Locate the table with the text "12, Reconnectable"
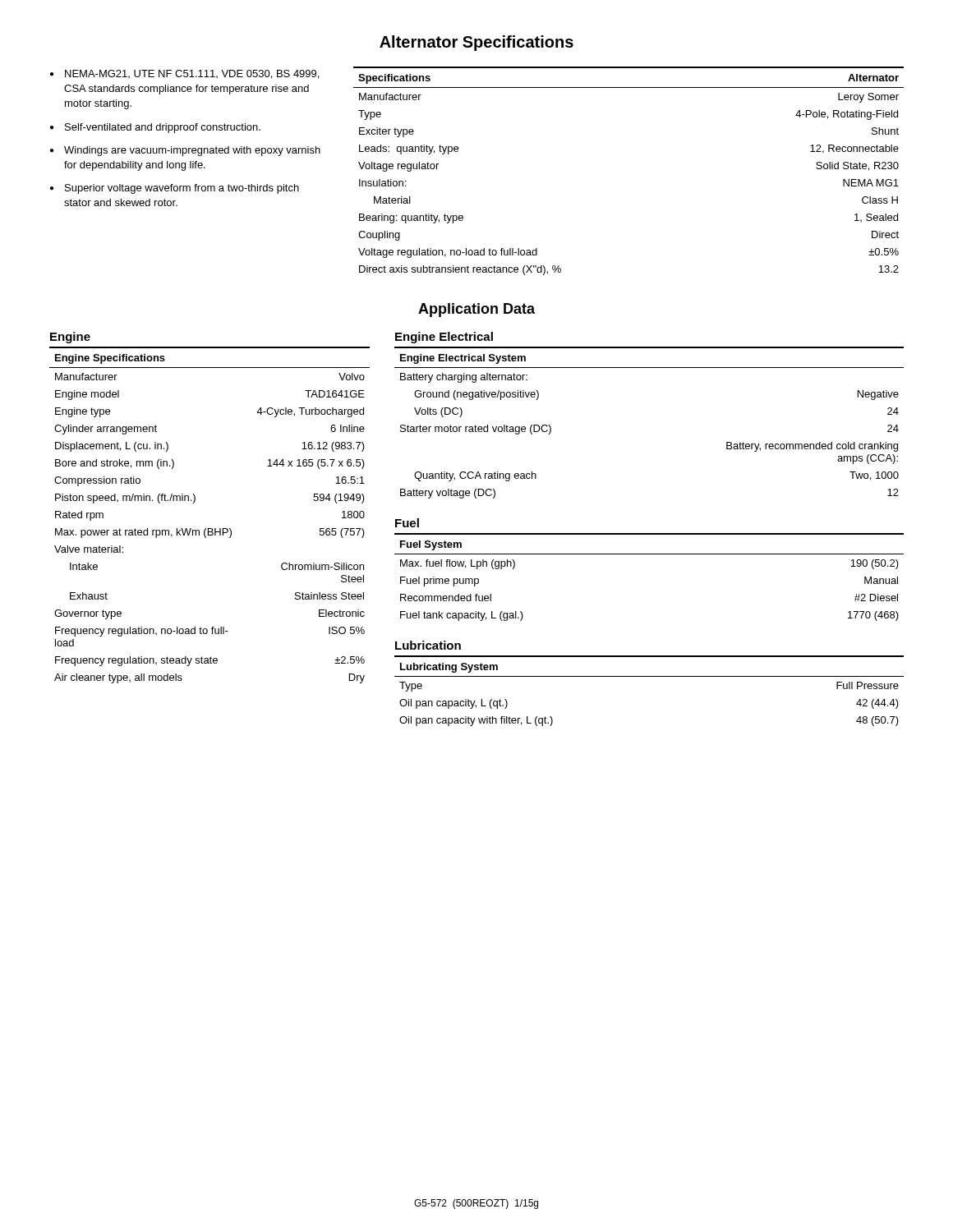Viewport: 953px width, 1232px height. click(629, 172)
